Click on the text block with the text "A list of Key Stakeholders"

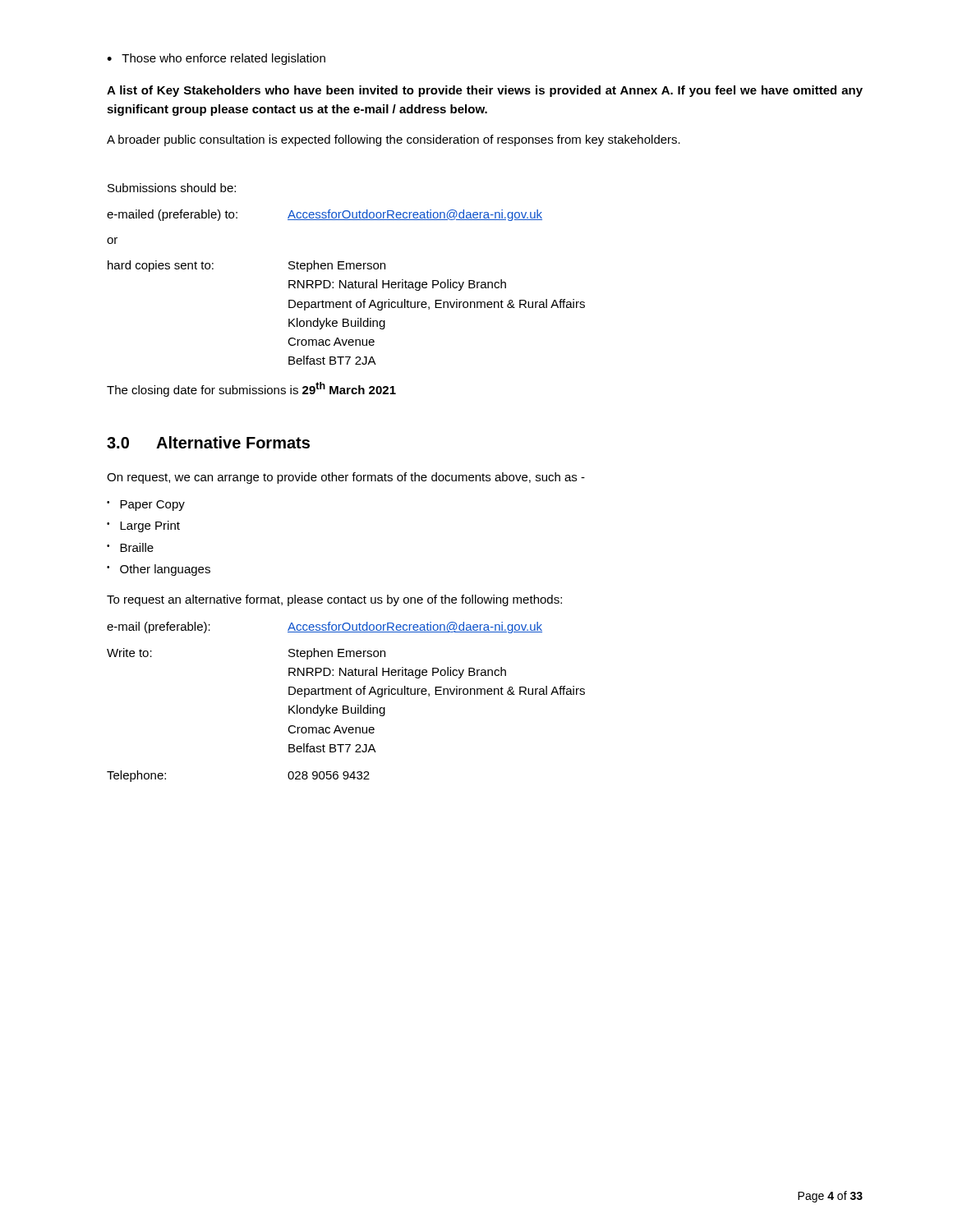[x=485, y=99]
